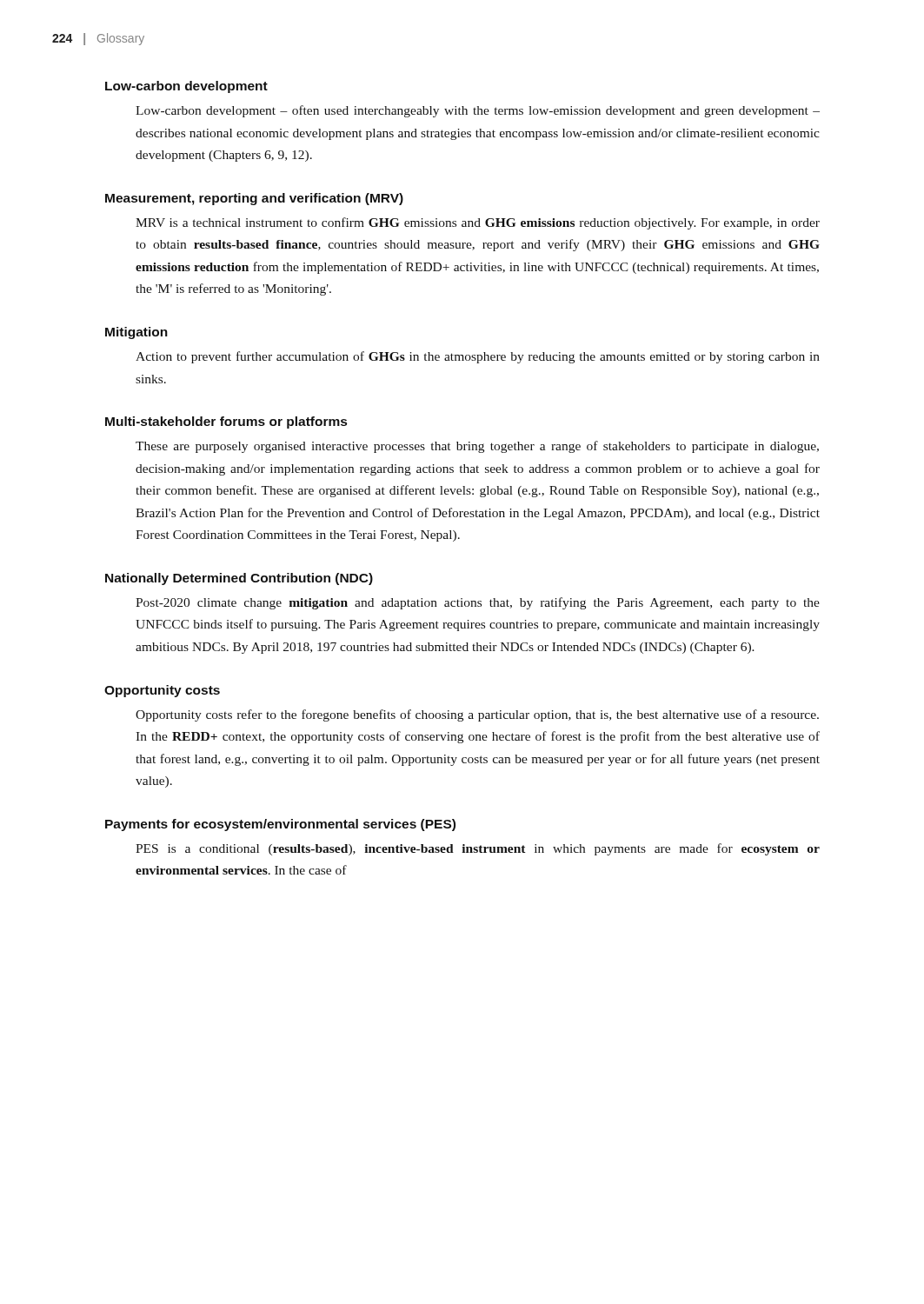
Task: Find the section header that reads "Payments for ecosystem/environmental services (PES)"
Action: click(462, 824)
